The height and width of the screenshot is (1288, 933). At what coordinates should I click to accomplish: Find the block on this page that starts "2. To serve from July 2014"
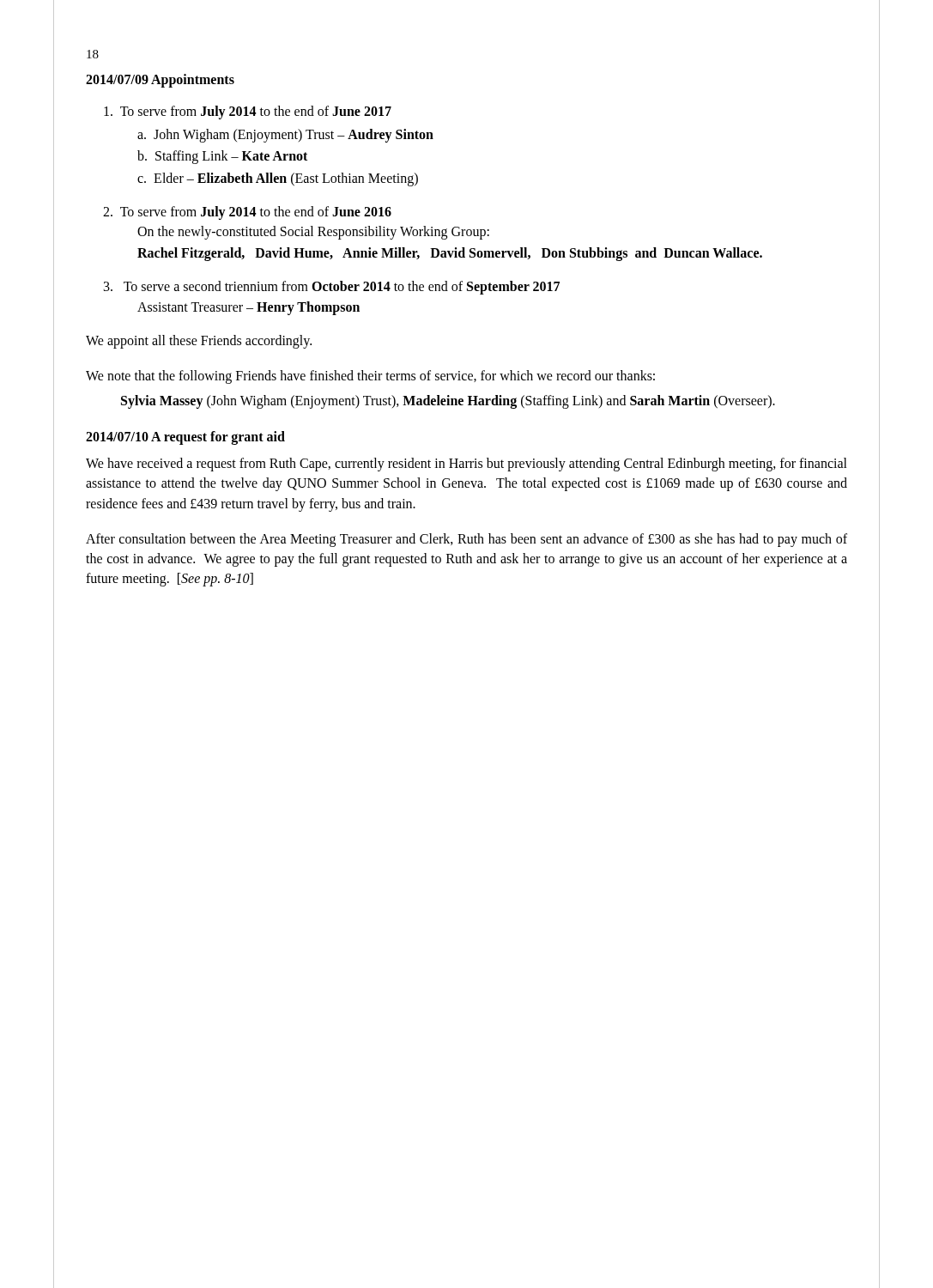[475, 232]
